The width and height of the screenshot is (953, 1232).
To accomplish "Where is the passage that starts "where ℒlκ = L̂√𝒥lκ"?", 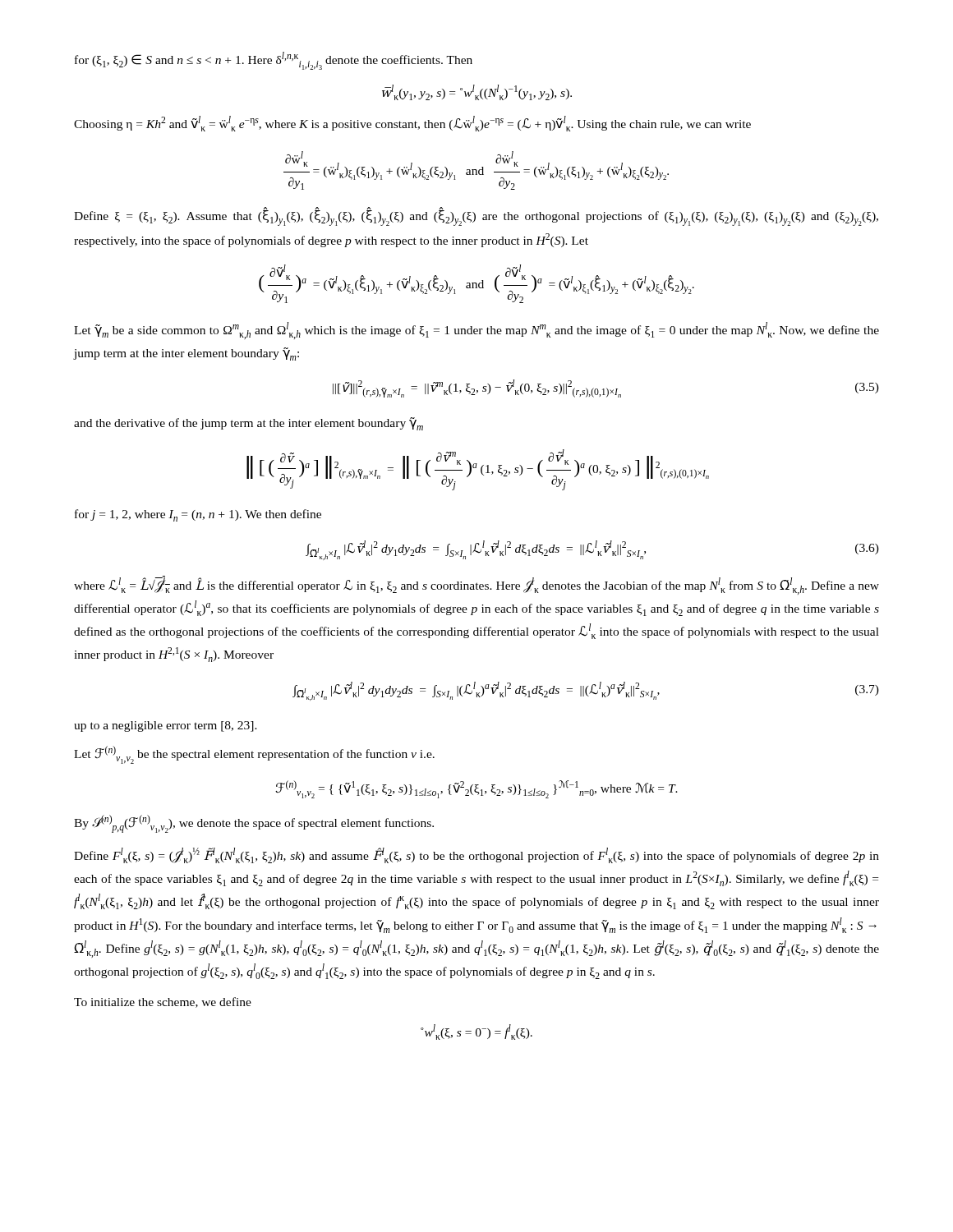I will coord(476,621).
